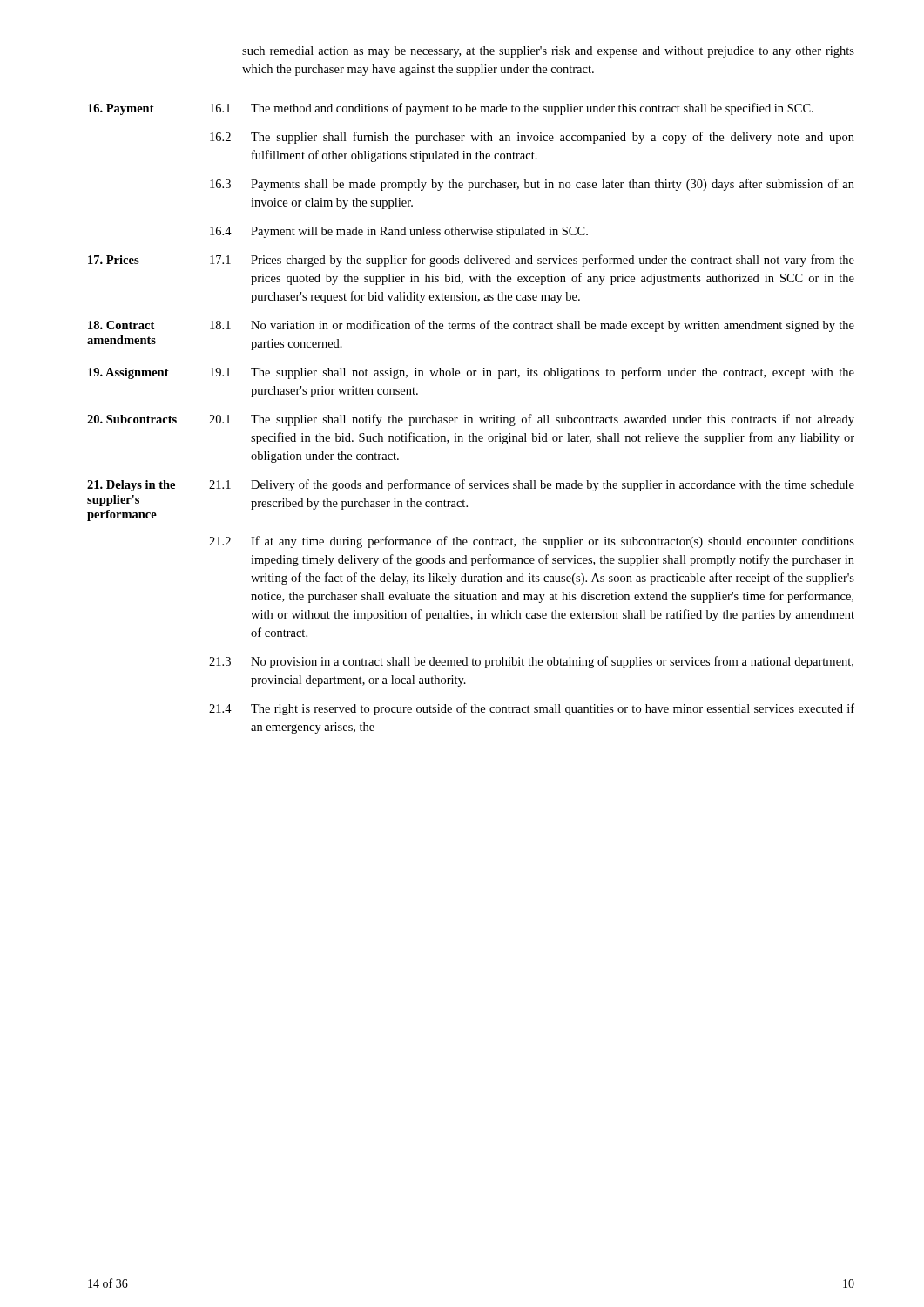Select the text starting "16.3 Payments shall be"
Screen dimensions: 1307x924
click(x=471, y=194)
